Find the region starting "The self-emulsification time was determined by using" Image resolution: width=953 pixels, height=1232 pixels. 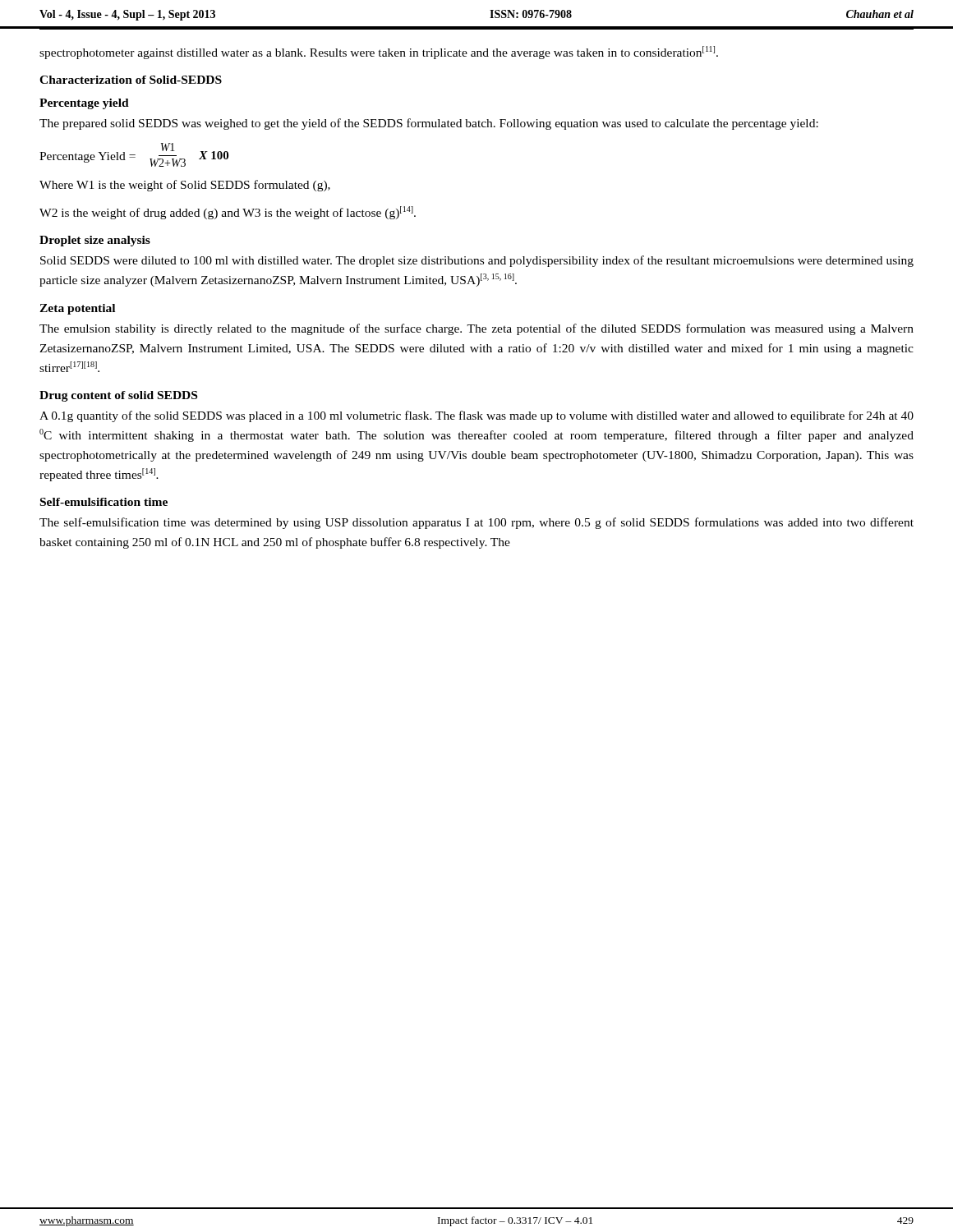[476, 532]
